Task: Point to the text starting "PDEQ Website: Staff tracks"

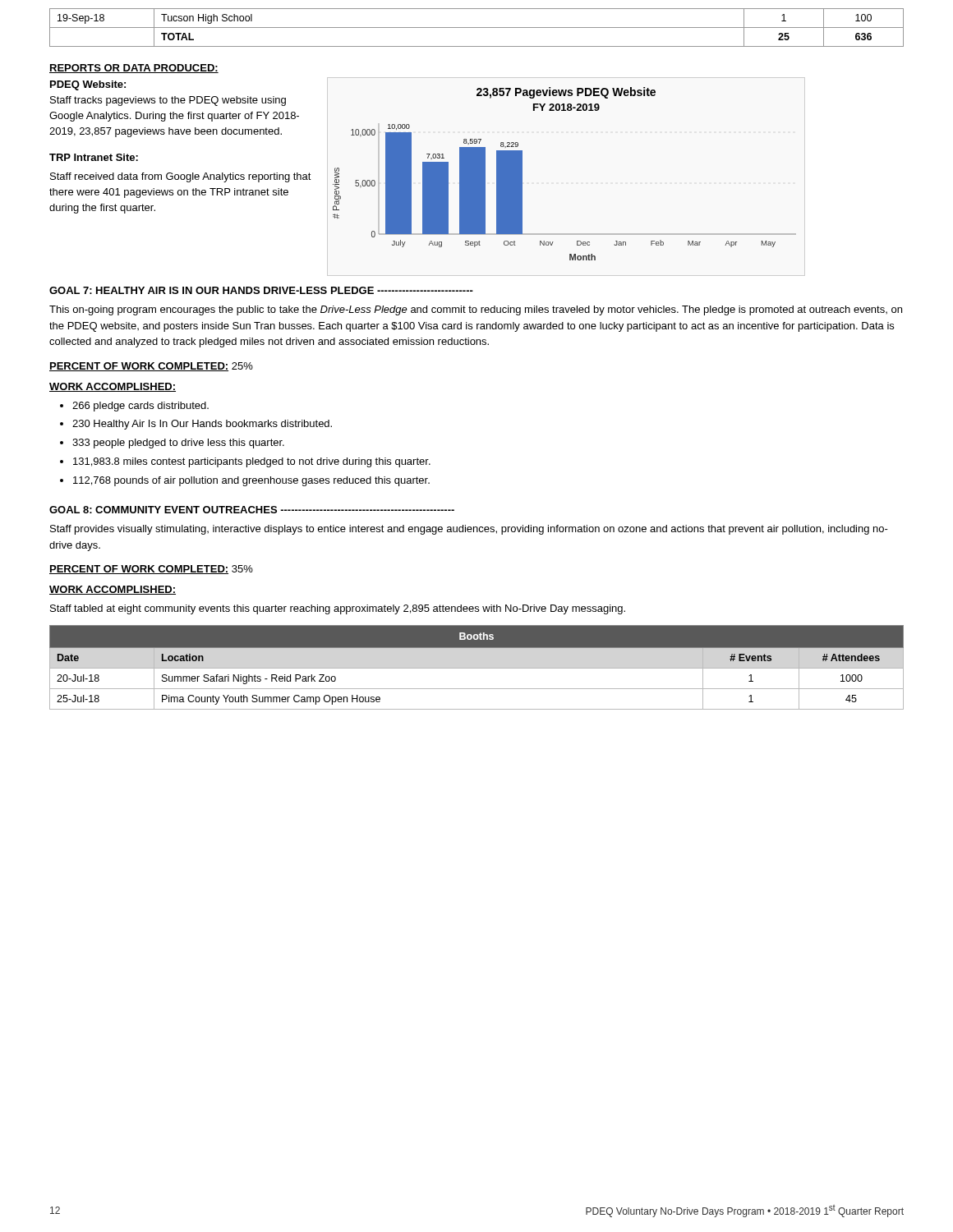Action: pyautogui.click(x=174, y=107)
